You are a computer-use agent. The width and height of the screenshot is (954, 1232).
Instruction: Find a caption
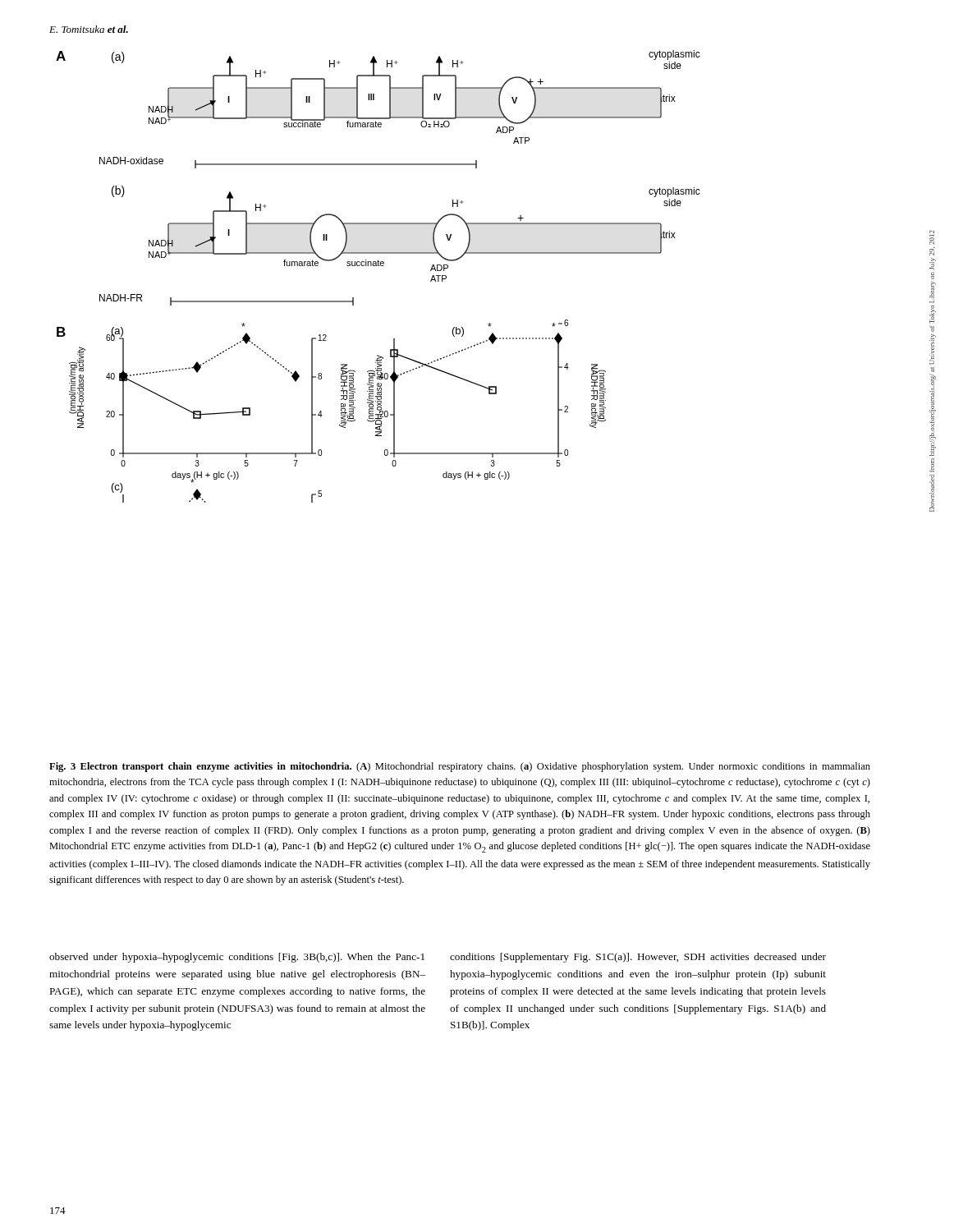tap(460, 823)
